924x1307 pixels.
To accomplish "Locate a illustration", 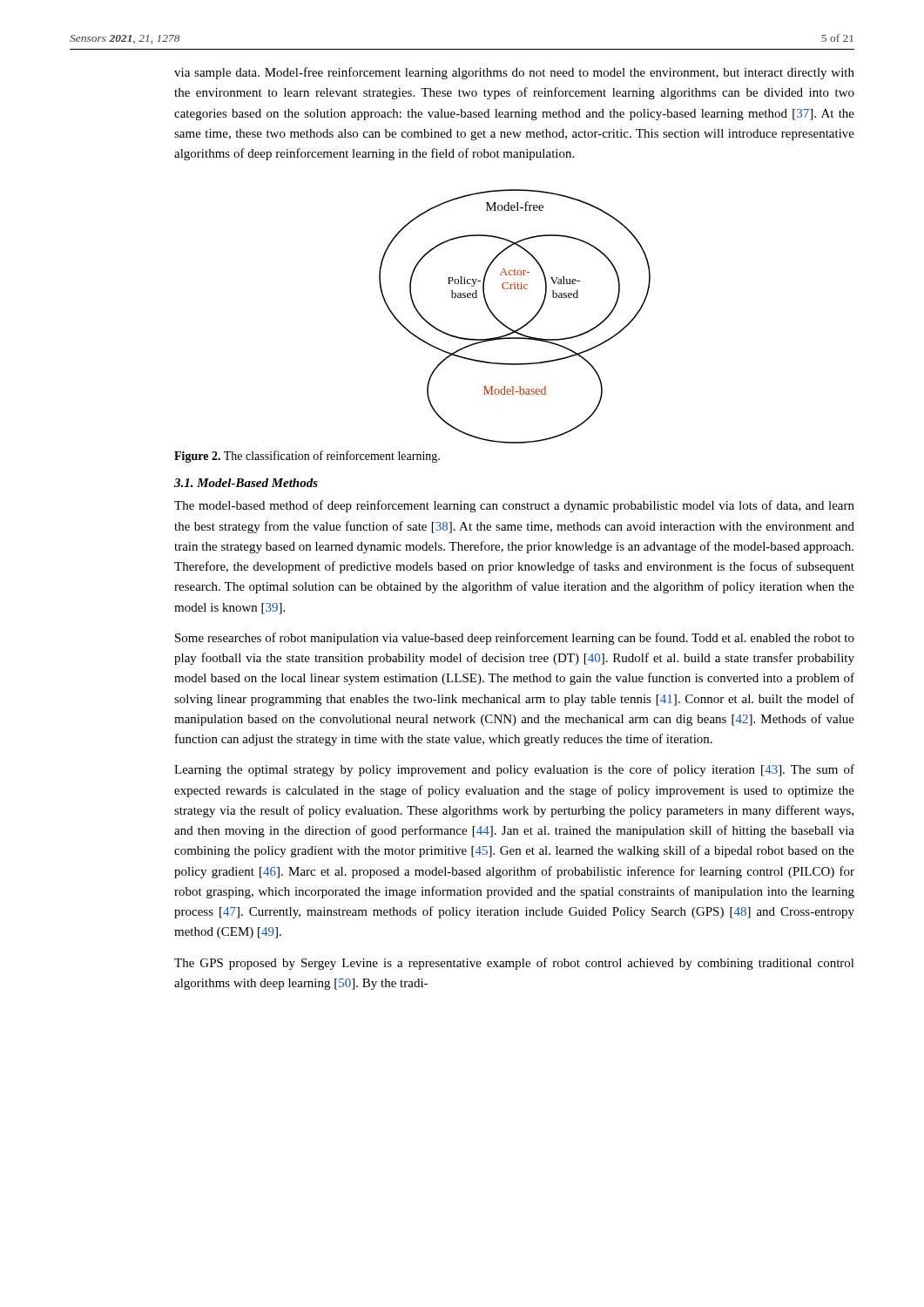I will (514, 310).
